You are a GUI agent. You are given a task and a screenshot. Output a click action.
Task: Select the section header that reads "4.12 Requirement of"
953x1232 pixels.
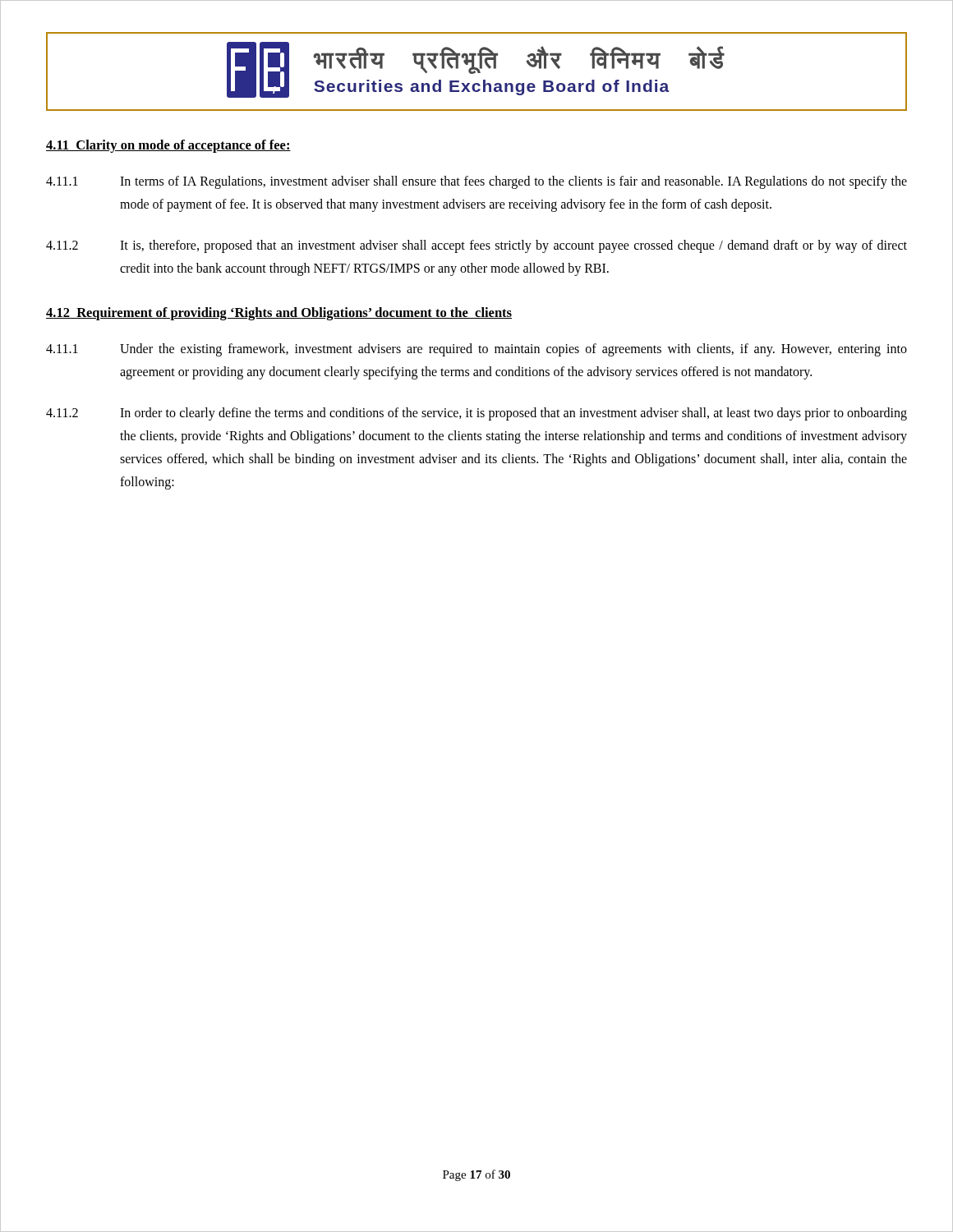click(x=279, y=312)
